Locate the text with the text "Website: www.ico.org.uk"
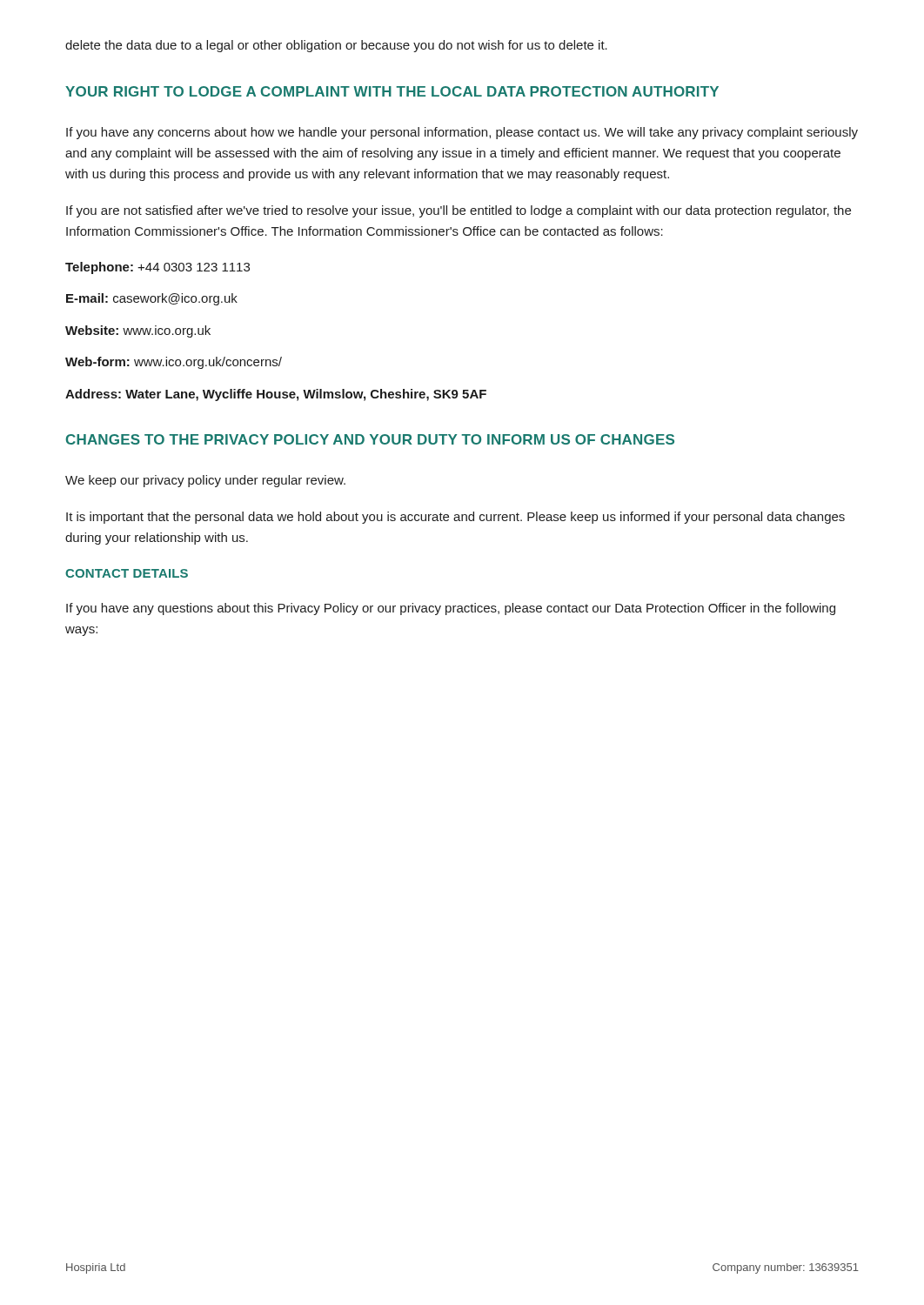The image size is (924, 1305). click(x=138, y=330)
